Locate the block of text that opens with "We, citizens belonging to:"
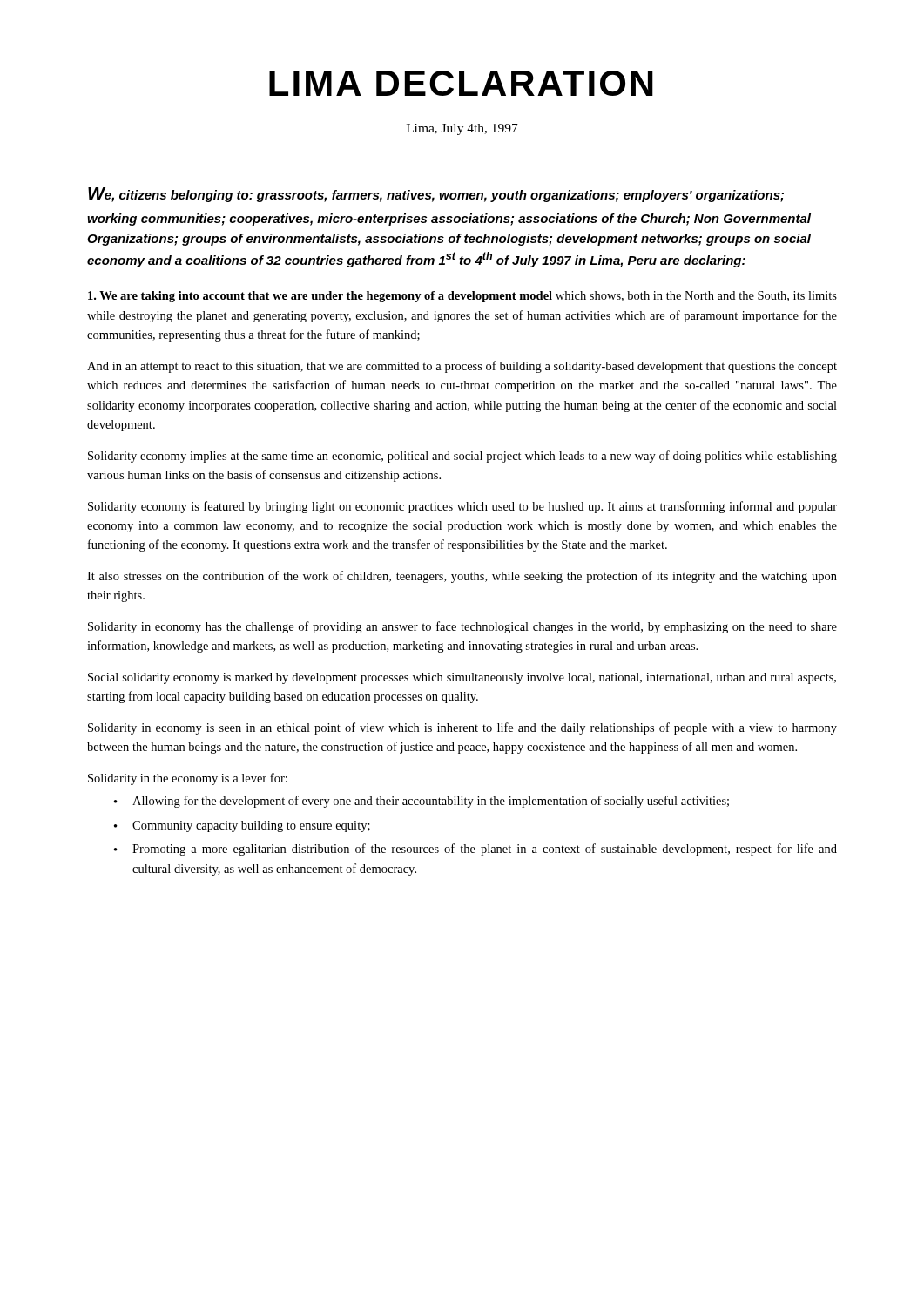The image size is (924, 1307). pyautogui.click(x=449, y=225)
